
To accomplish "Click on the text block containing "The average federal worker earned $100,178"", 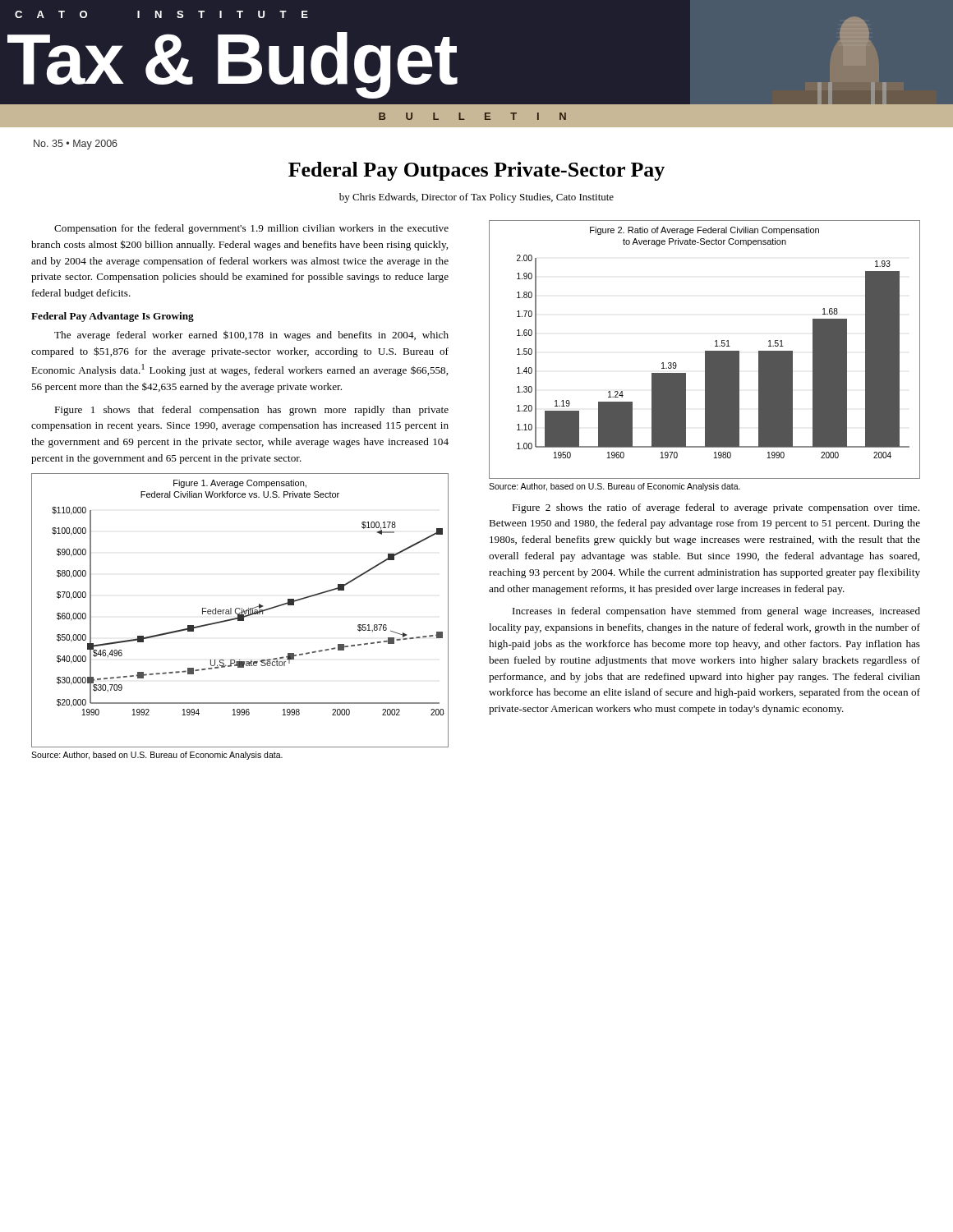I will (x=240, y=397).
